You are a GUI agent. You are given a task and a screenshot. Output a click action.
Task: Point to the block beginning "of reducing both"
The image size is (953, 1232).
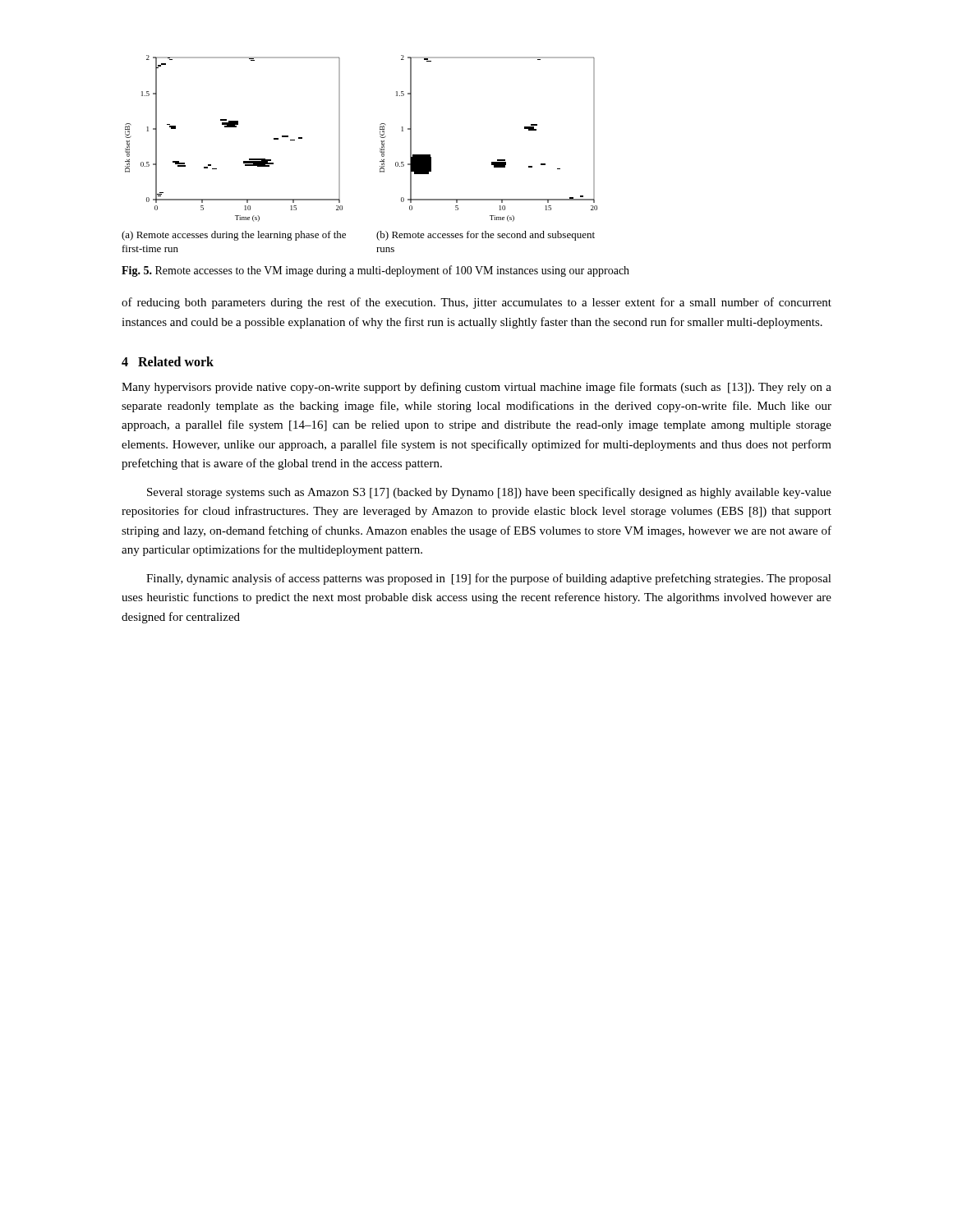coord(476,312)
